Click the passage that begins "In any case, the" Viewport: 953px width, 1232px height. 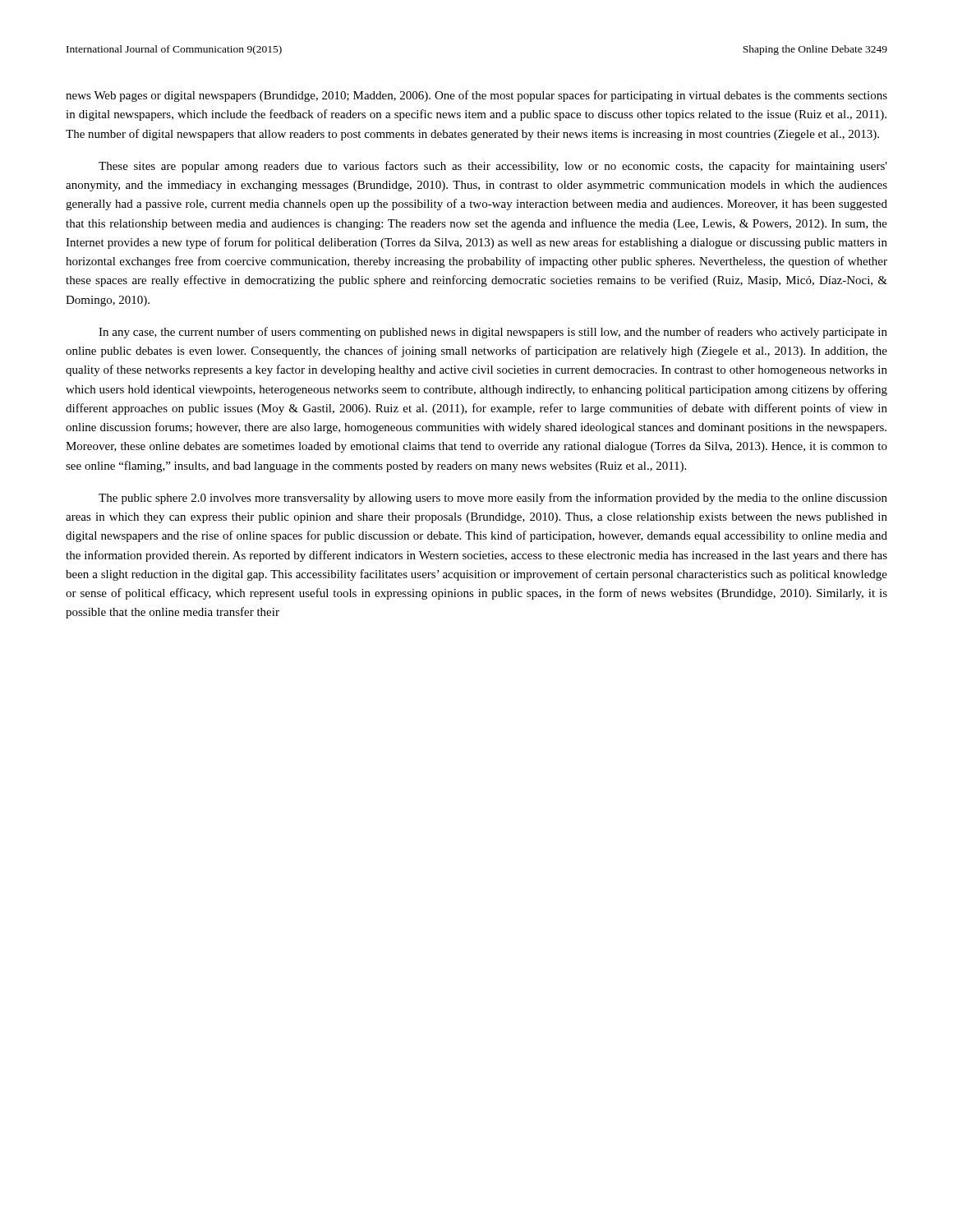click(476, 398)
